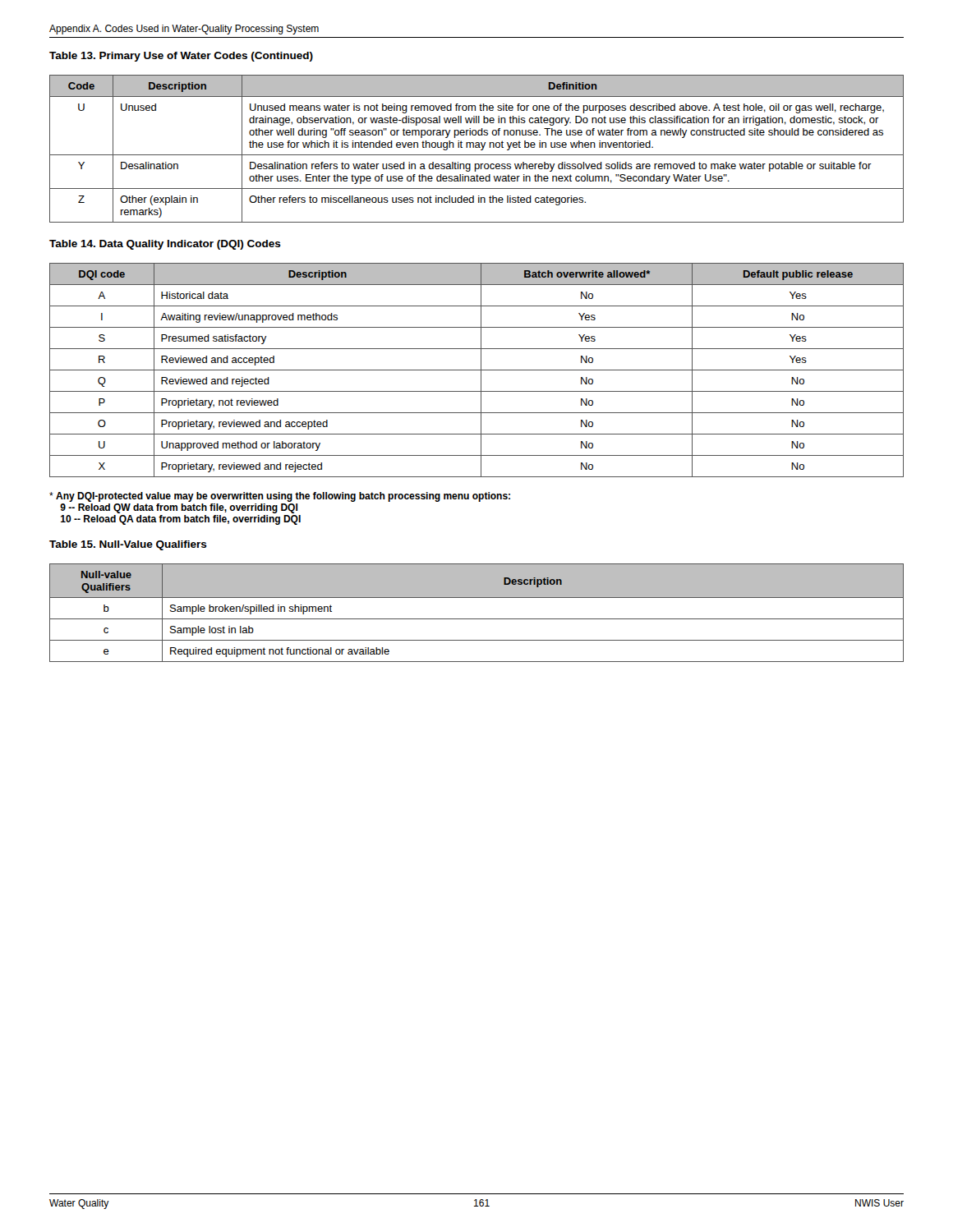Click on the caption that reads "Table 13. Primary Use of Water Codes (Continued)"
The height and width of the screenshot is (1232, 953).
tap(181, 55)
